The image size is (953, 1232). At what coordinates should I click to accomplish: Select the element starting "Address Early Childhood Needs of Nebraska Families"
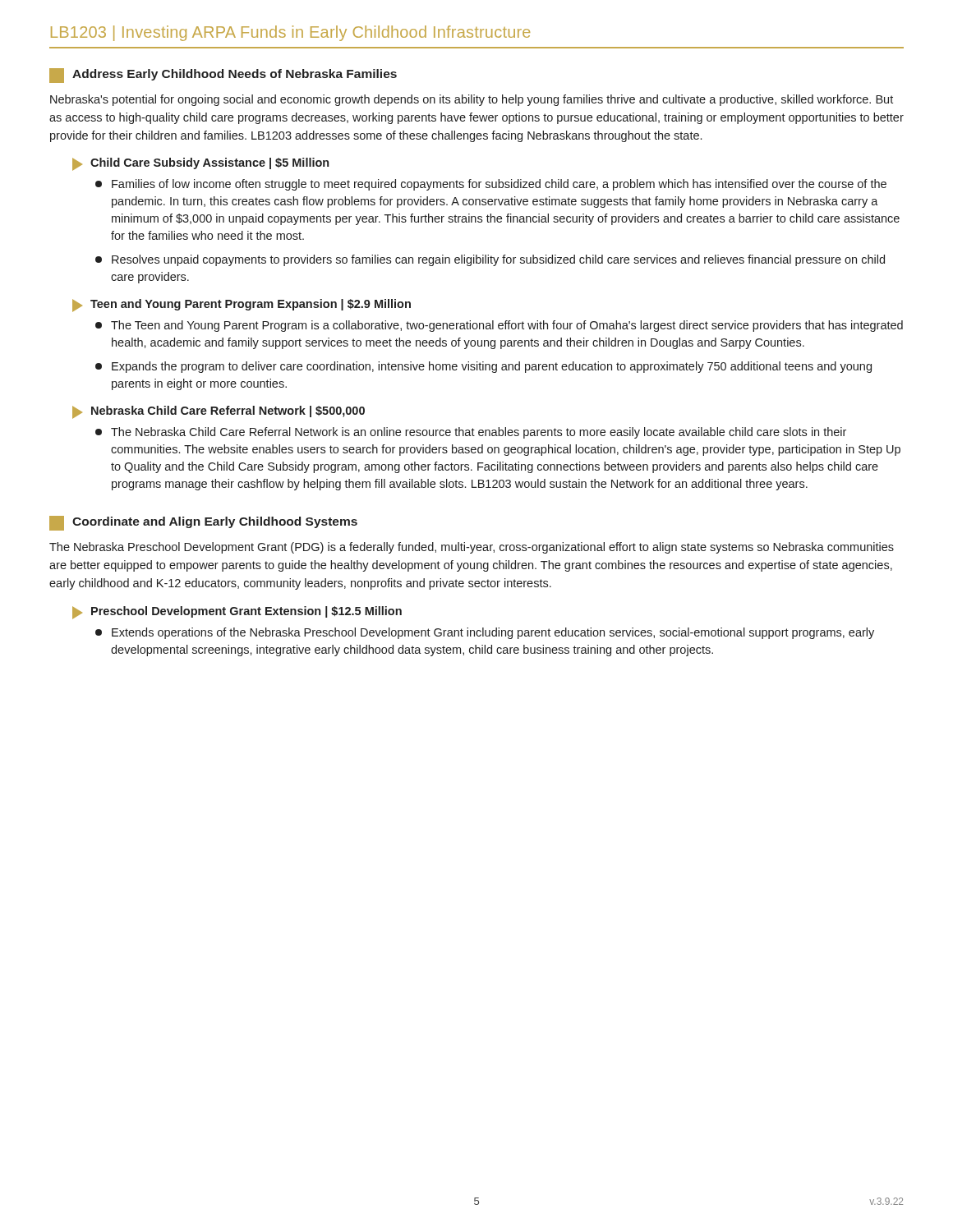point(223,75)
